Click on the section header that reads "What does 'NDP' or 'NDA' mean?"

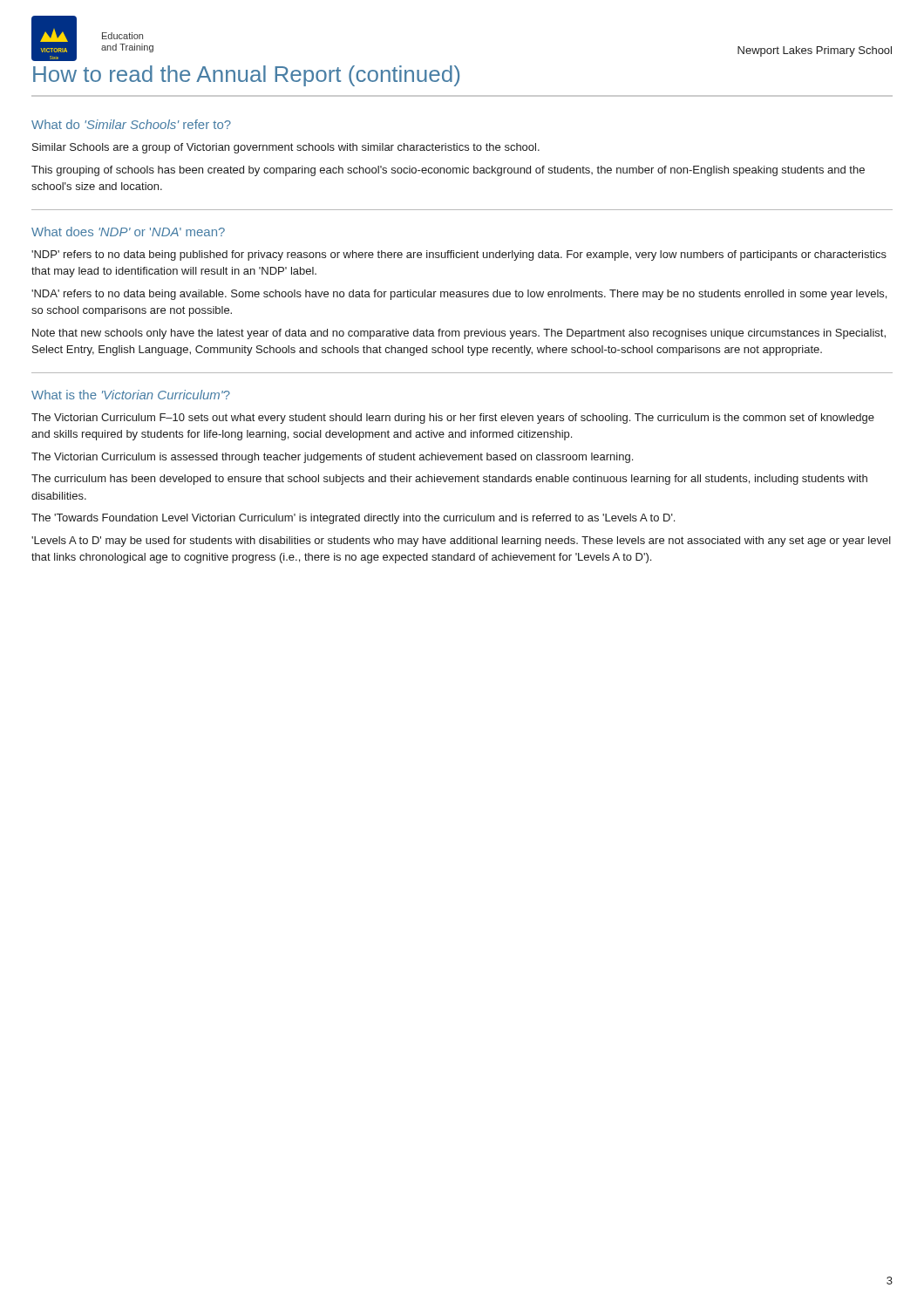pyautogui.click(x=128, y=231)
